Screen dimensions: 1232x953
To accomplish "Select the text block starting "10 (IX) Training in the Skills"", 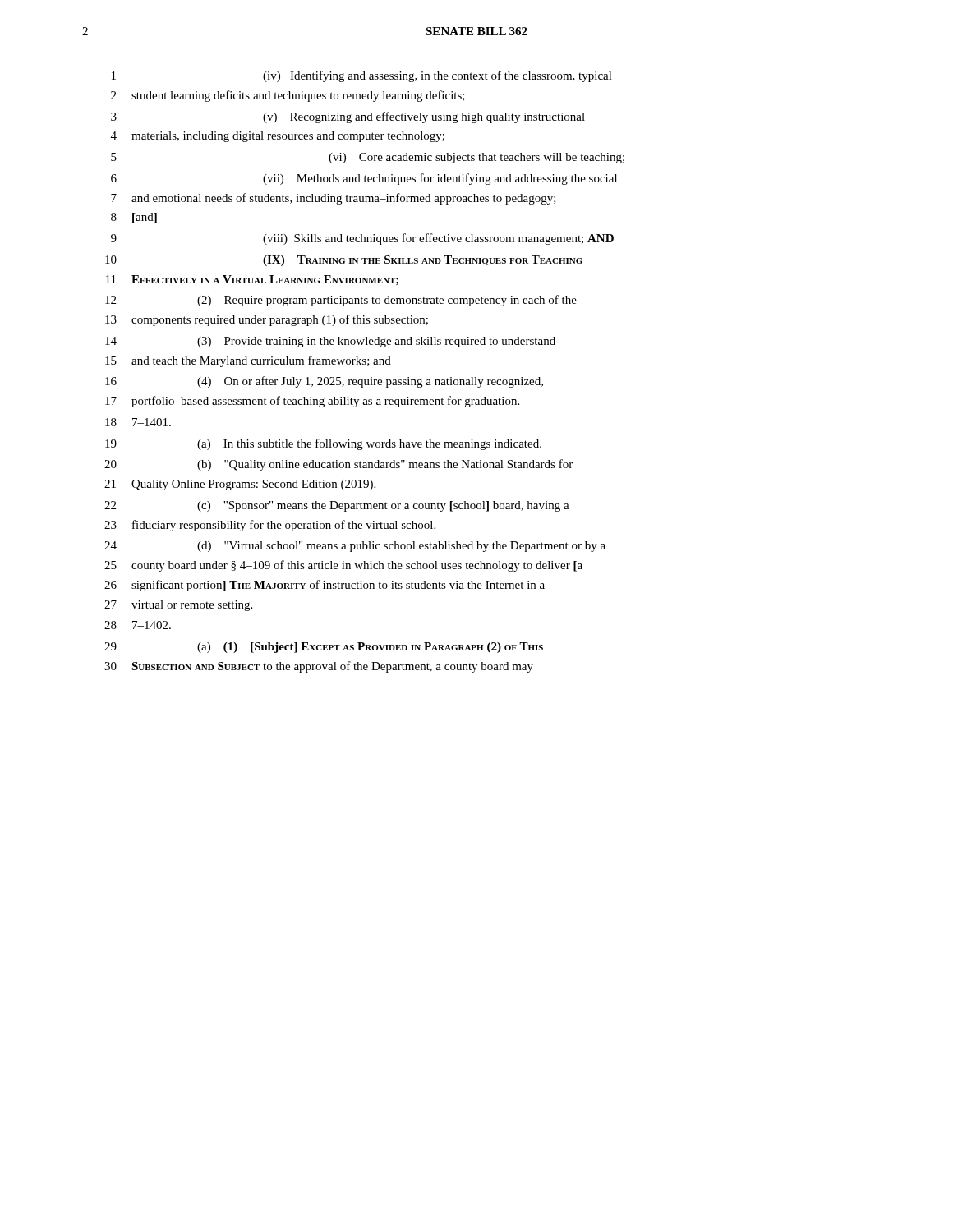I will coord(485,260).
